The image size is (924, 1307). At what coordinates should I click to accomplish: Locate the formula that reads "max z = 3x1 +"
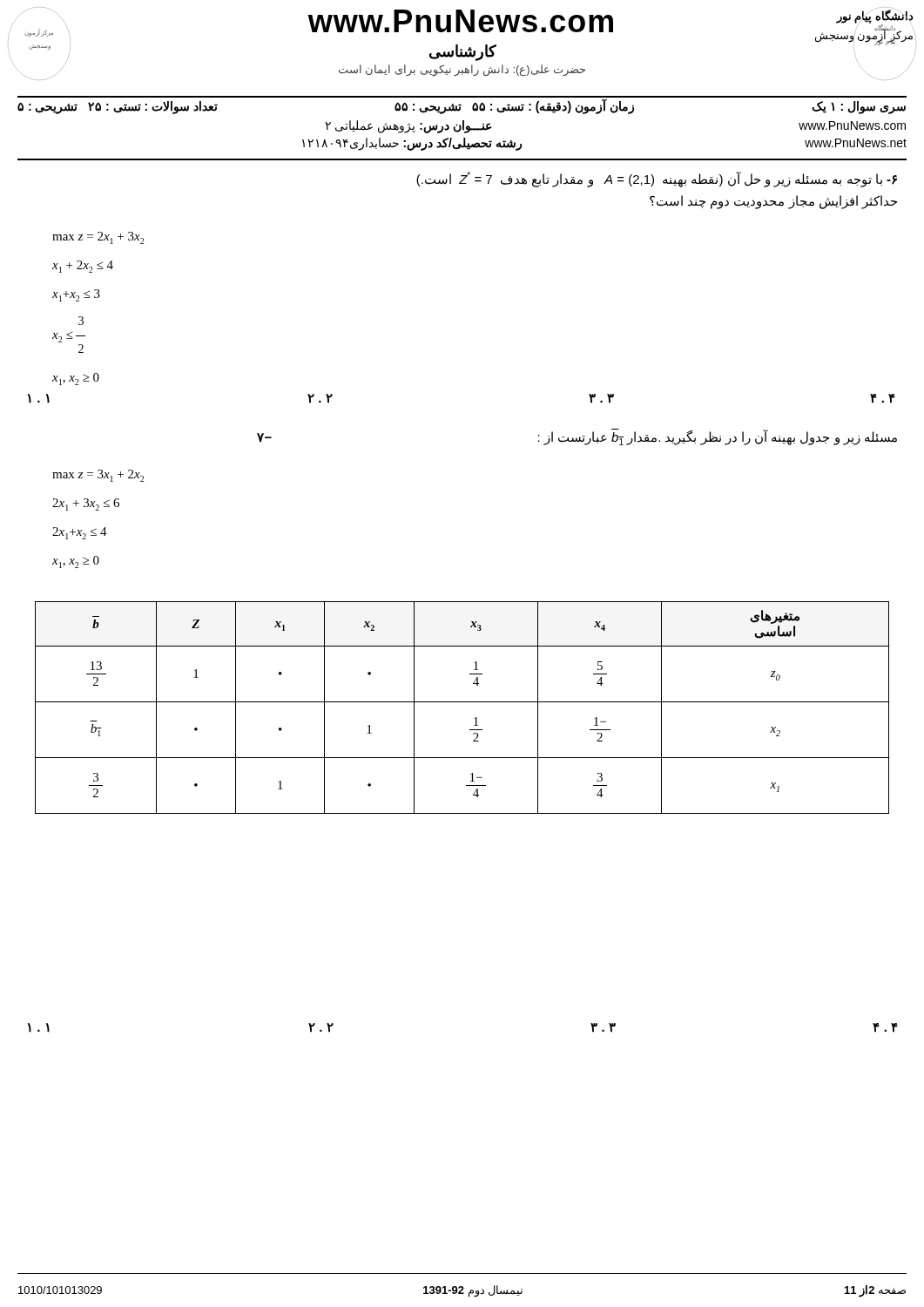(98, 518)
